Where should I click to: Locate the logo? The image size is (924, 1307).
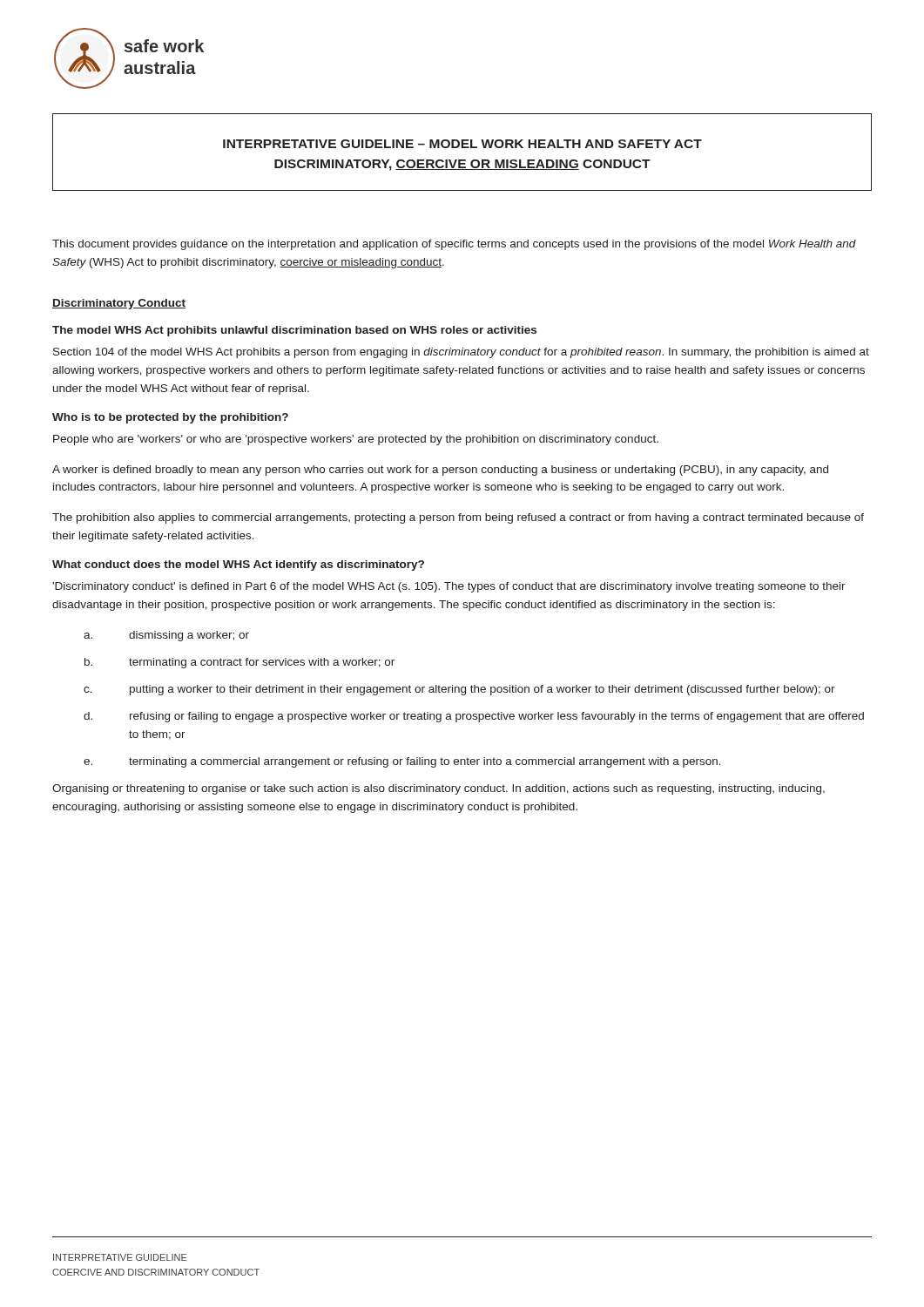(x=192, y=59)
